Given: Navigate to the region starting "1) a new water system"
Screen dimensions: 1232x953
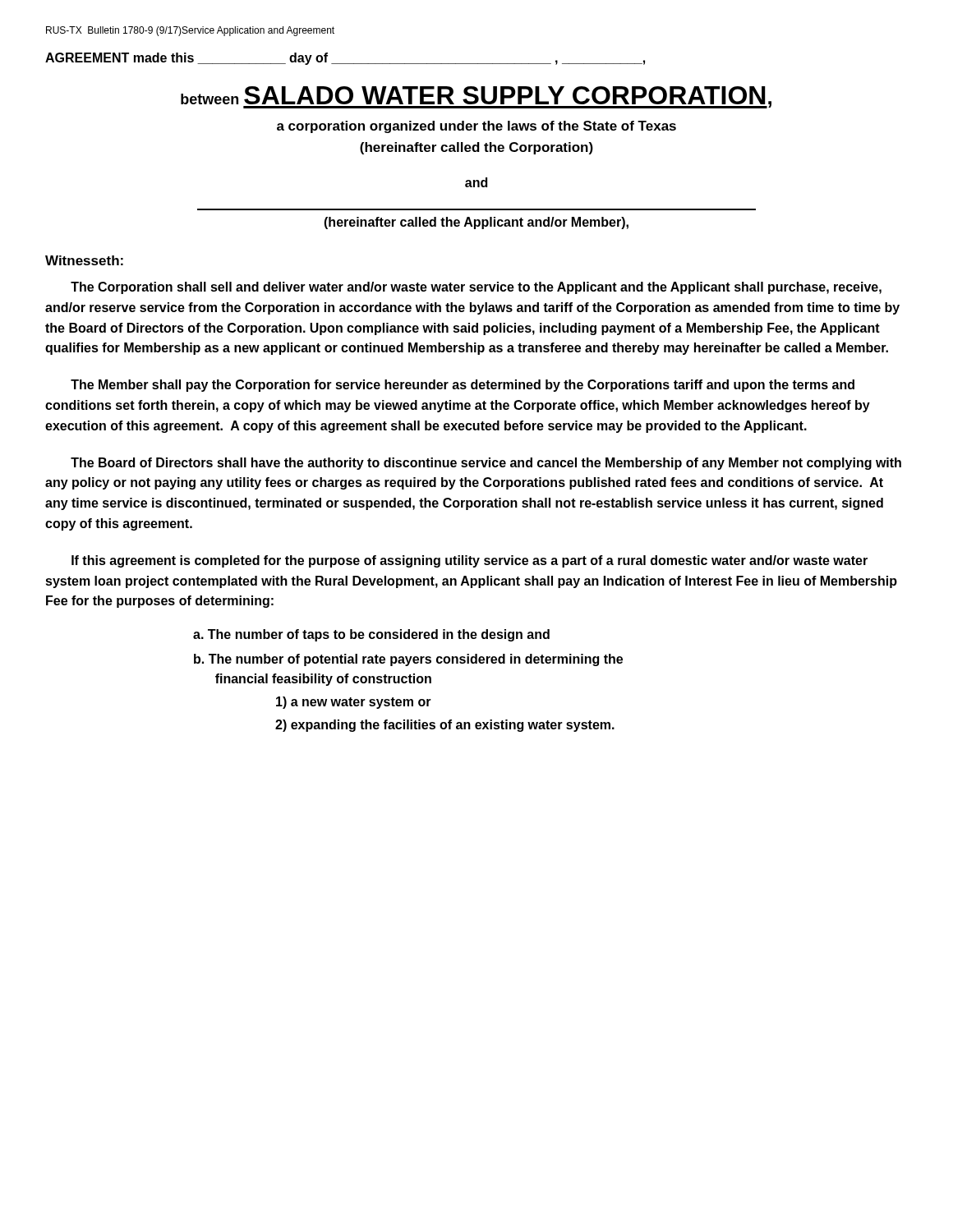Looking at the screenshot, I should coord(353,702).
